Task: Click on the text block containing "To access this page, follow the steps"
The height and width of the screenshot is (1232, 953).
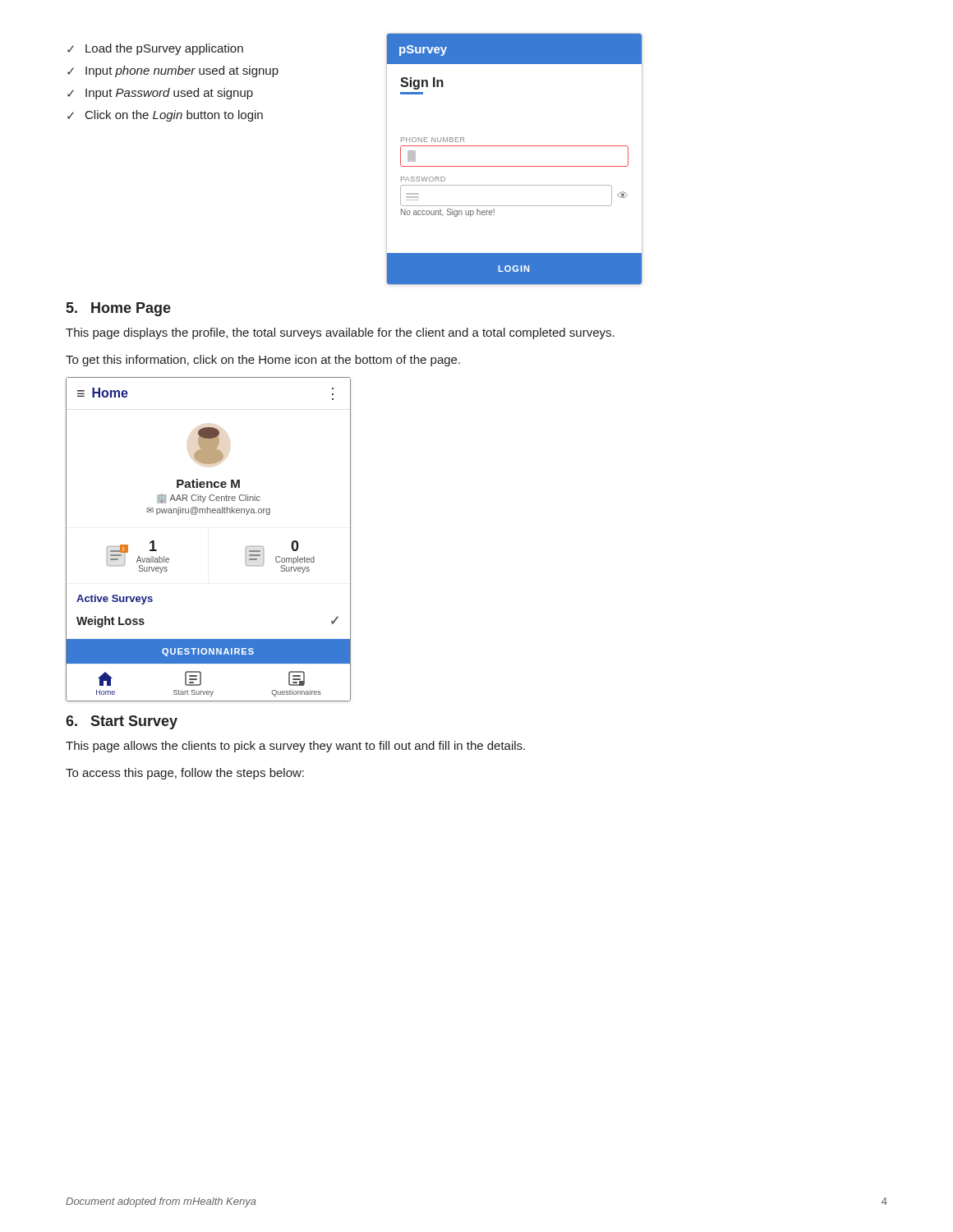Action: coord(185,772)
